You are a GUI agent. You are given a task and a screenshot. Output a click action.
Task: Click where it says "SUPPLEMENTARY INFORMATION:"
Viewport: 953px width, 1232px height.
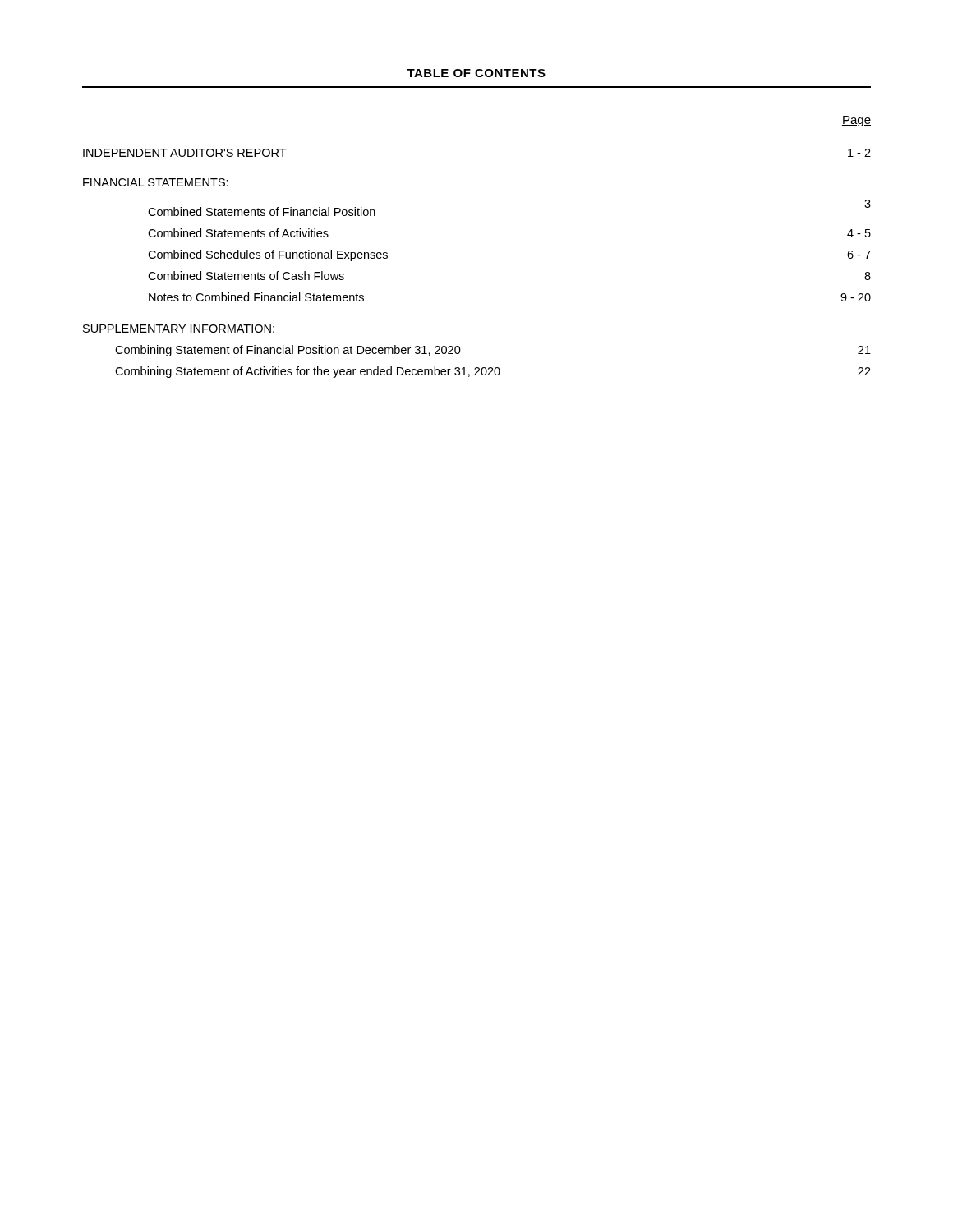(179, 329)
